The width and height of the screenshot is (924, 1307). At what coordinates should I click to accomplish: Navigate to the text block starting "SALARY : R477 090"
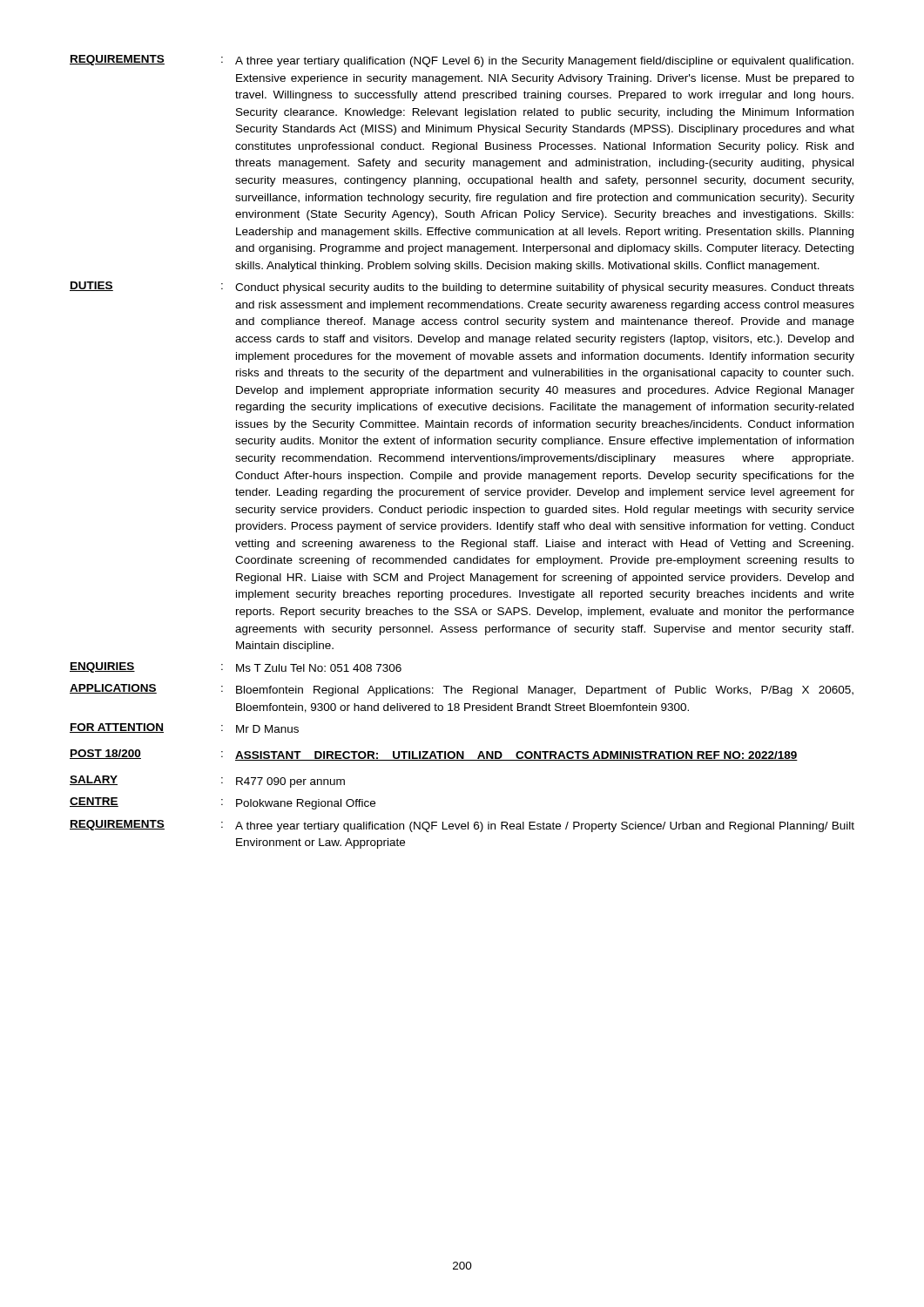click(x=94, y=781)
